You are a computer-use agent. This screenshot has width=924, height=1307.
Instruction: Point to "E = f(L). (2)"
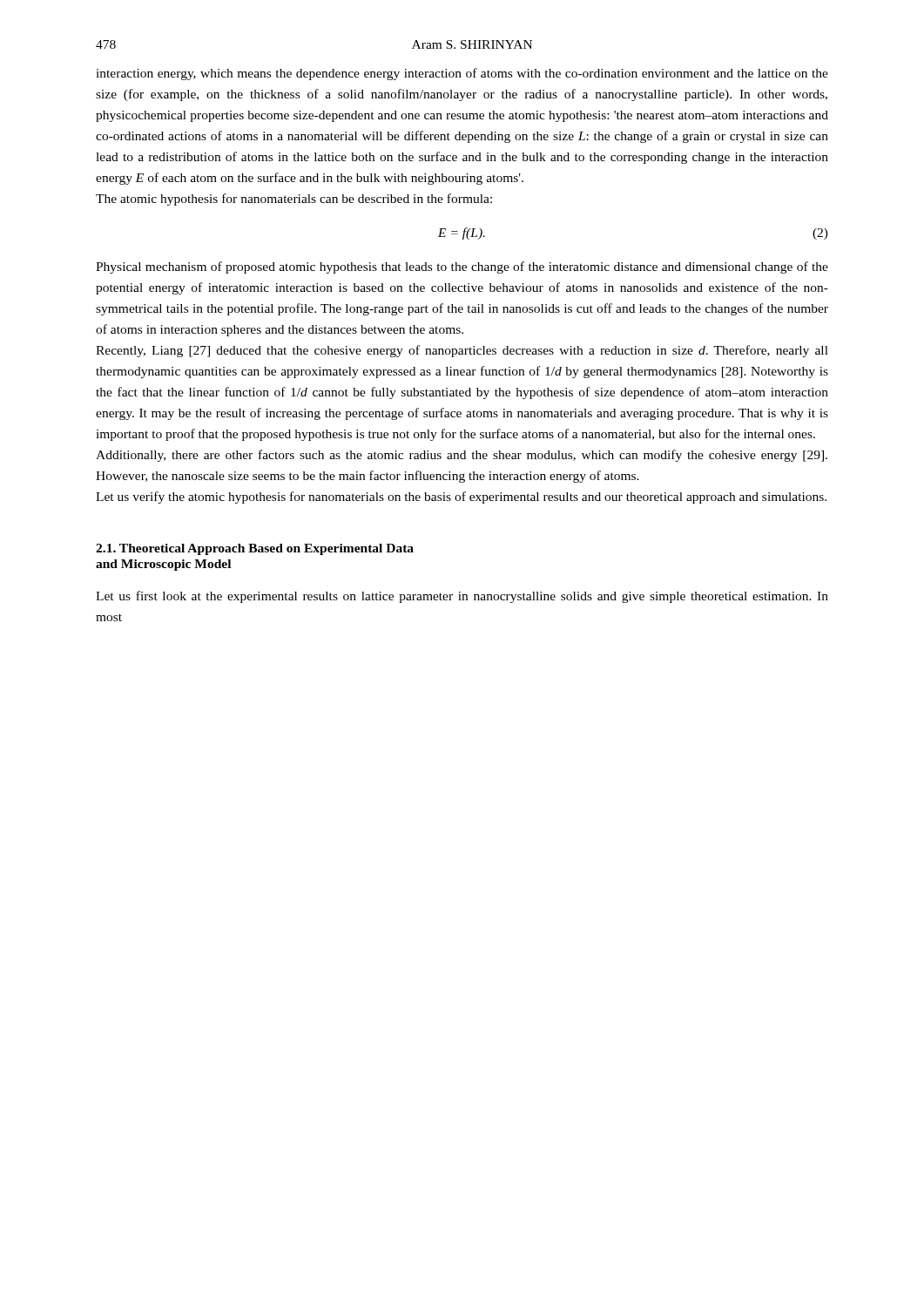(x=473, y=233)
